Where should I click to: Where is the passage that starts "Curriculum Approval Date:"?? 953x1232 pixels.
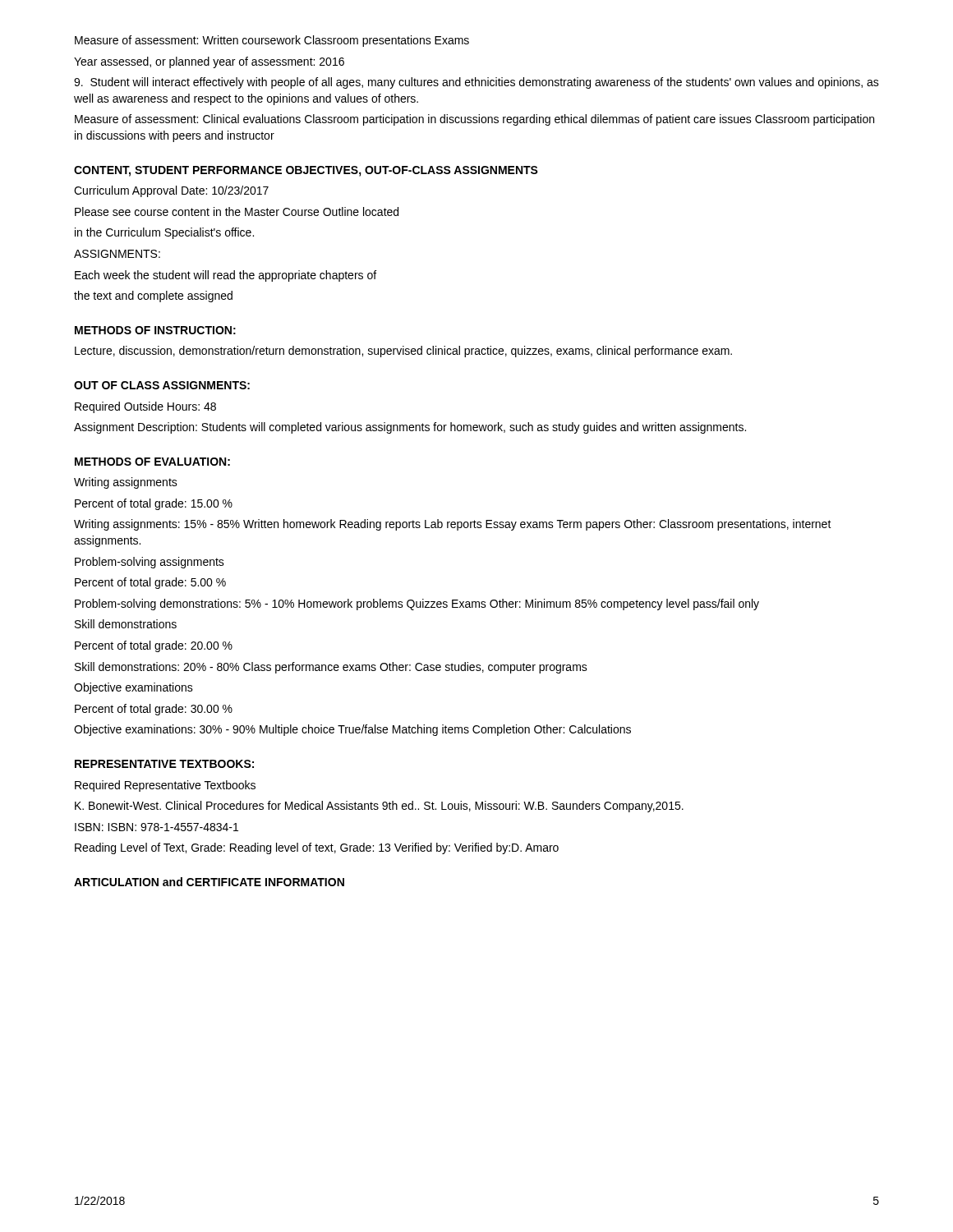pyautogui.click(x=171, y=191)
